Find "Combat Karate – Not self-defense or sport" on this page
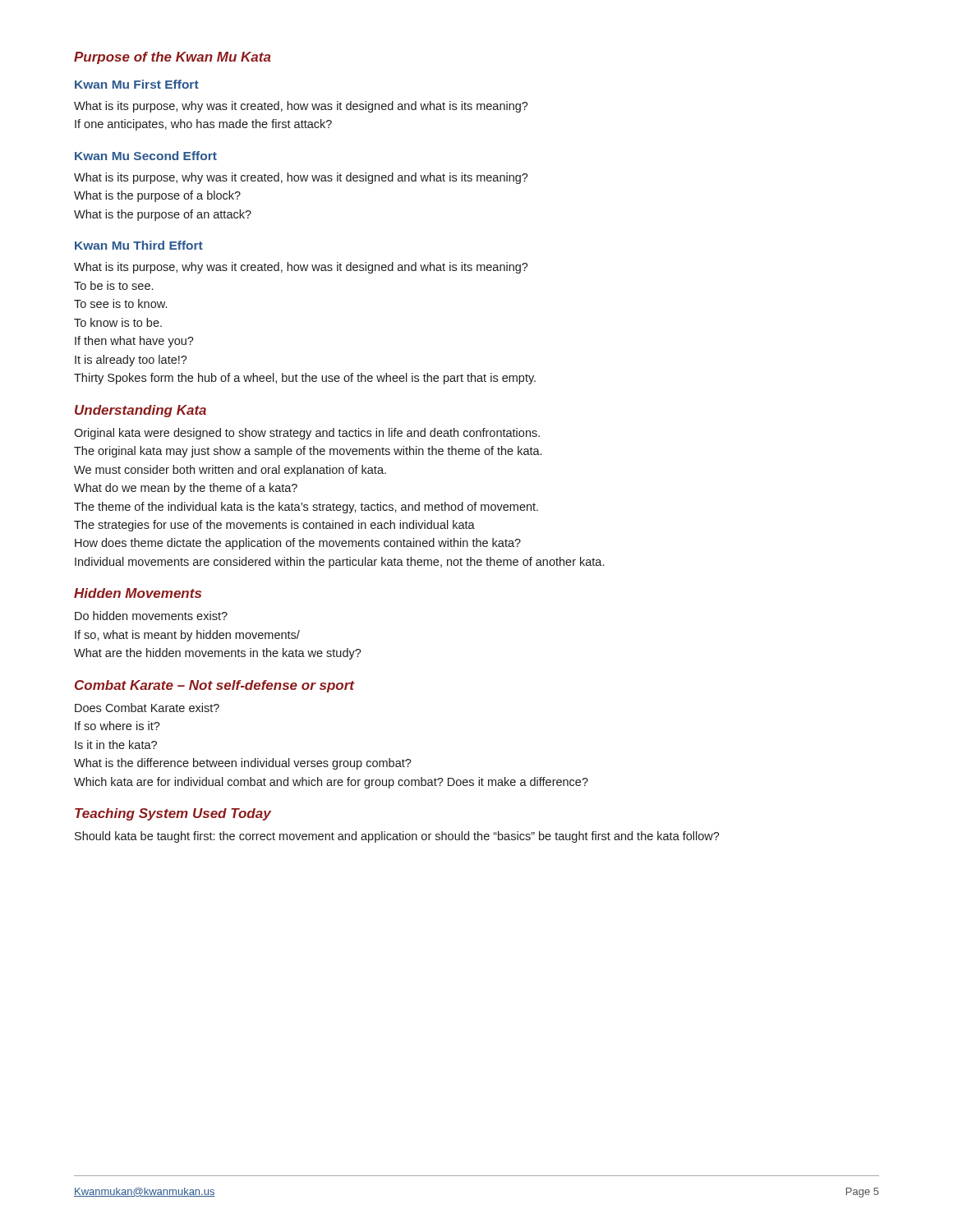The width and height of the screenshot is (953, 1232). point(214,685)
